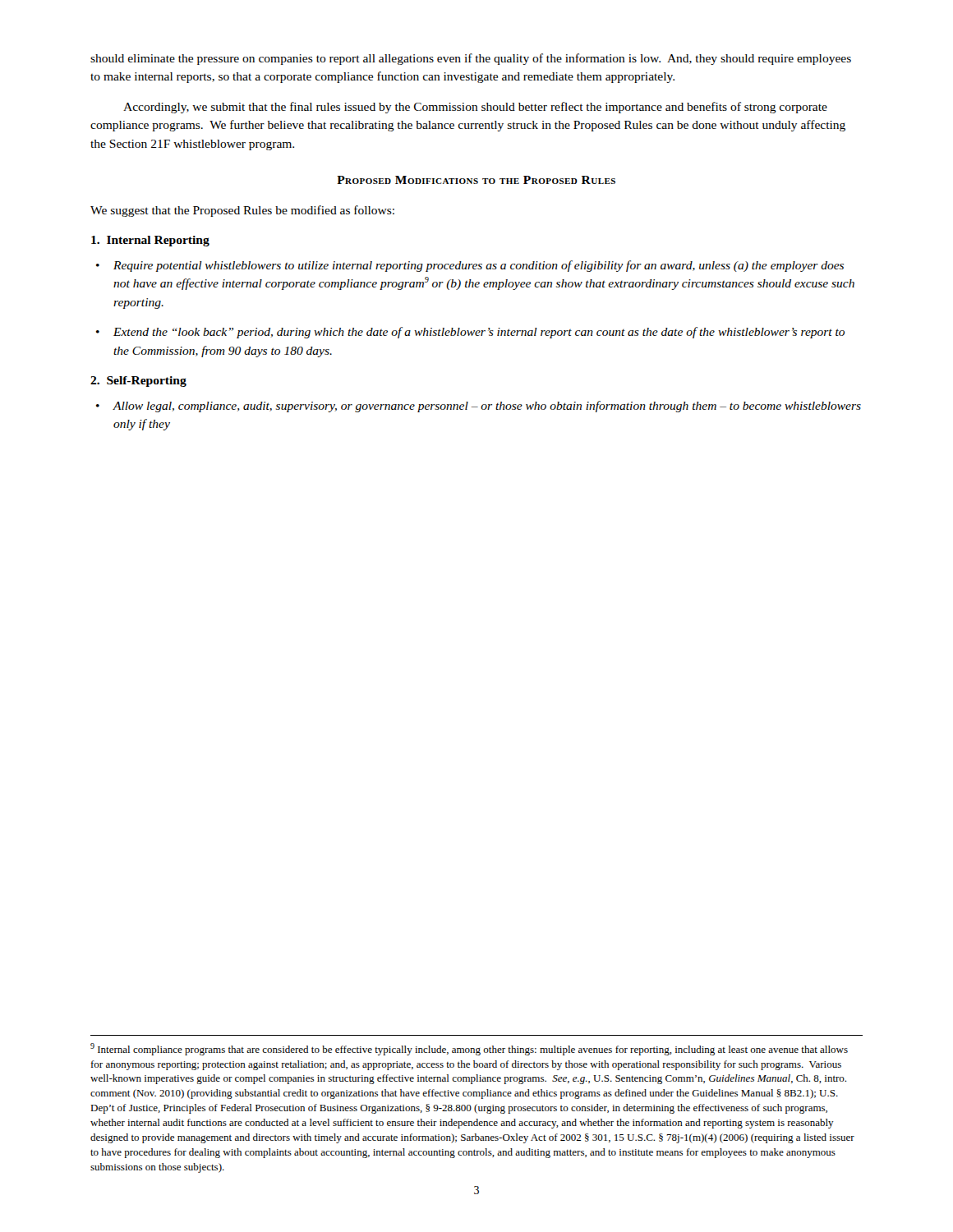This screenshot has height=1232, width=953.
Task: Select the text starting "9 Internal compliance"
Action: pos(476,1108)
